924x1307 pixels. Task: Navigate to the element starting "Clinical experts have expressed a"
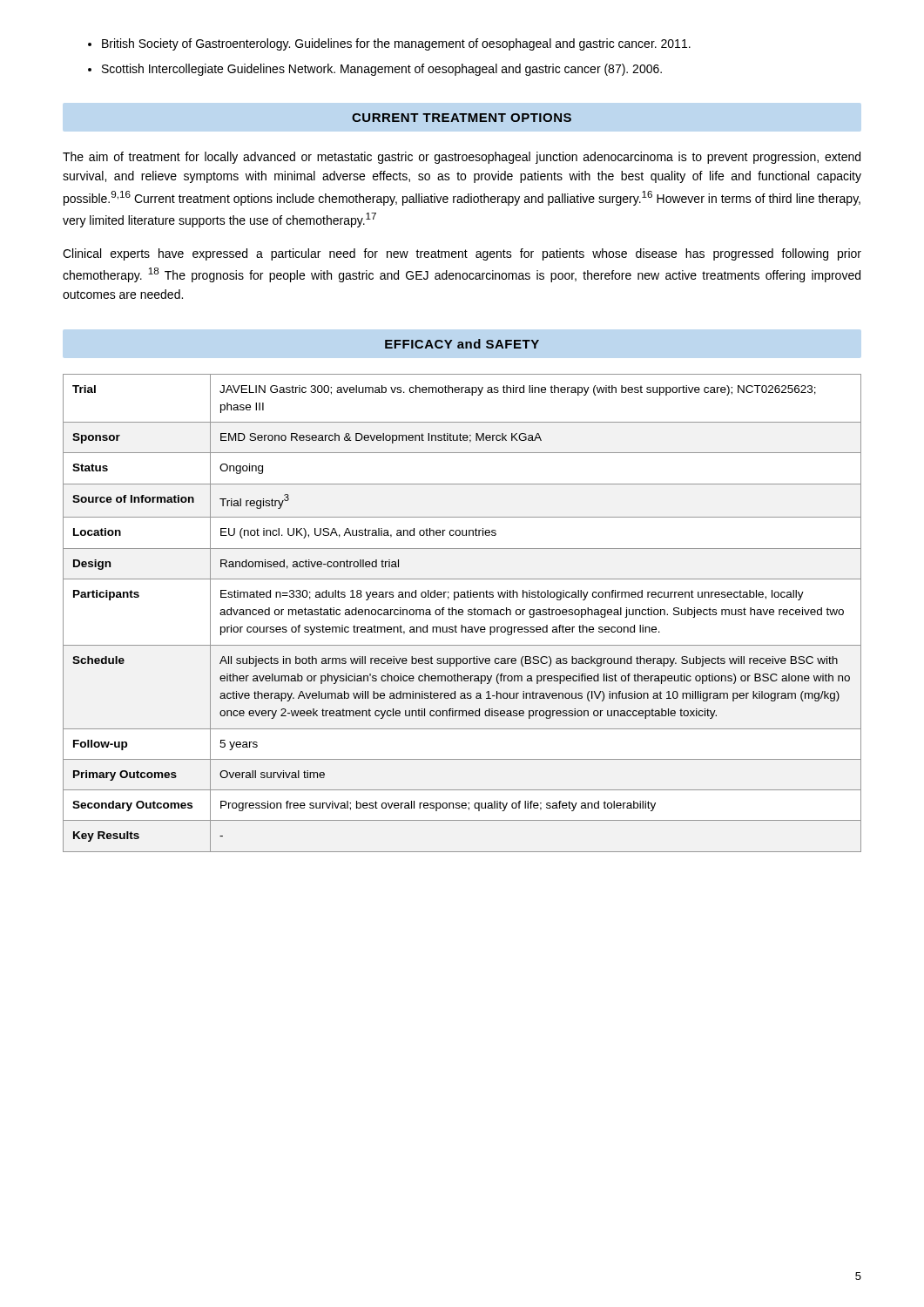[462, 274]
